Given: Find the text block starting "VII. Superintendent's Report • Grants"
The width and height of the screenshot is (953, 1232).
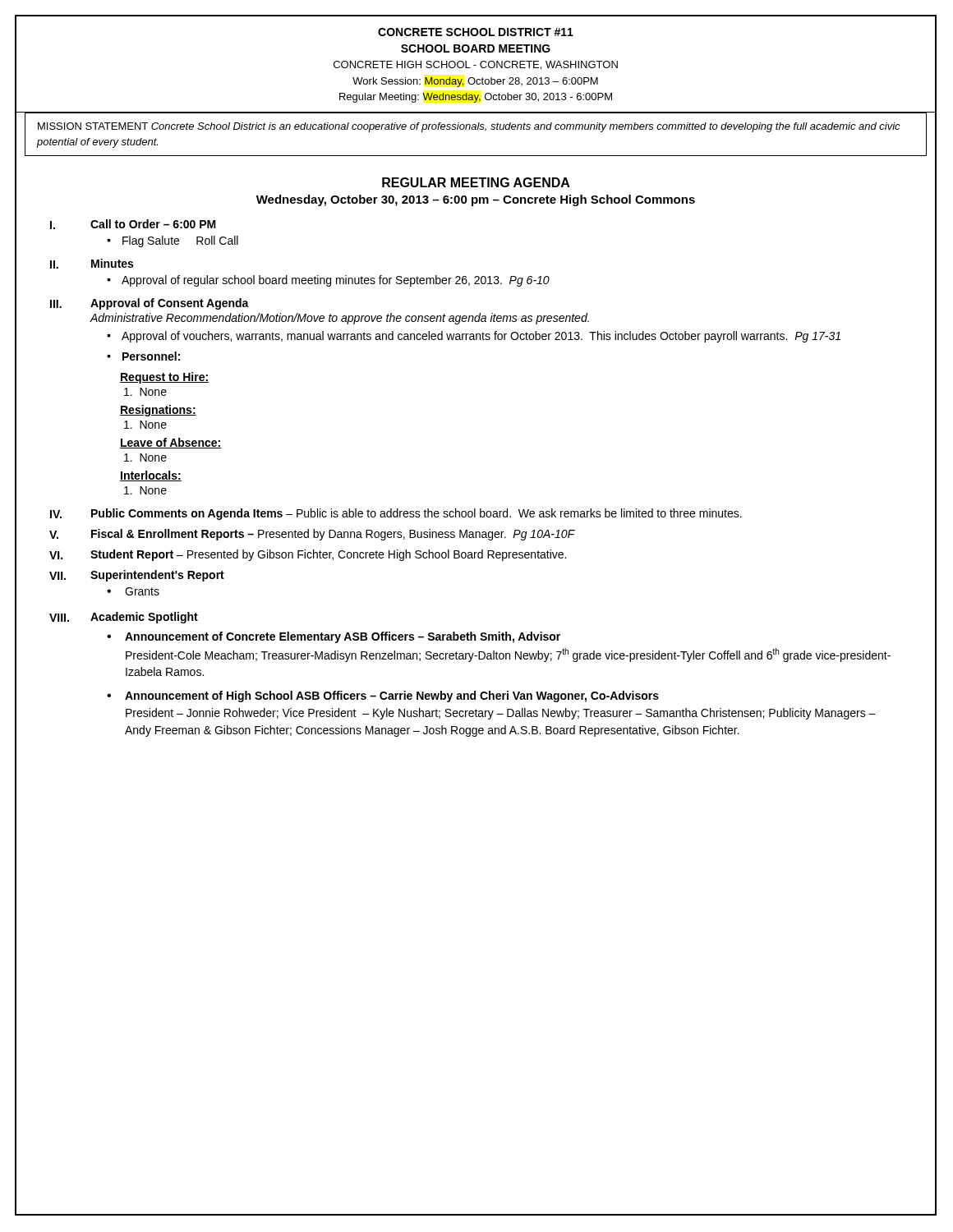Looking at the screenshot, I should pyautogui.click(x=137, y=576).
